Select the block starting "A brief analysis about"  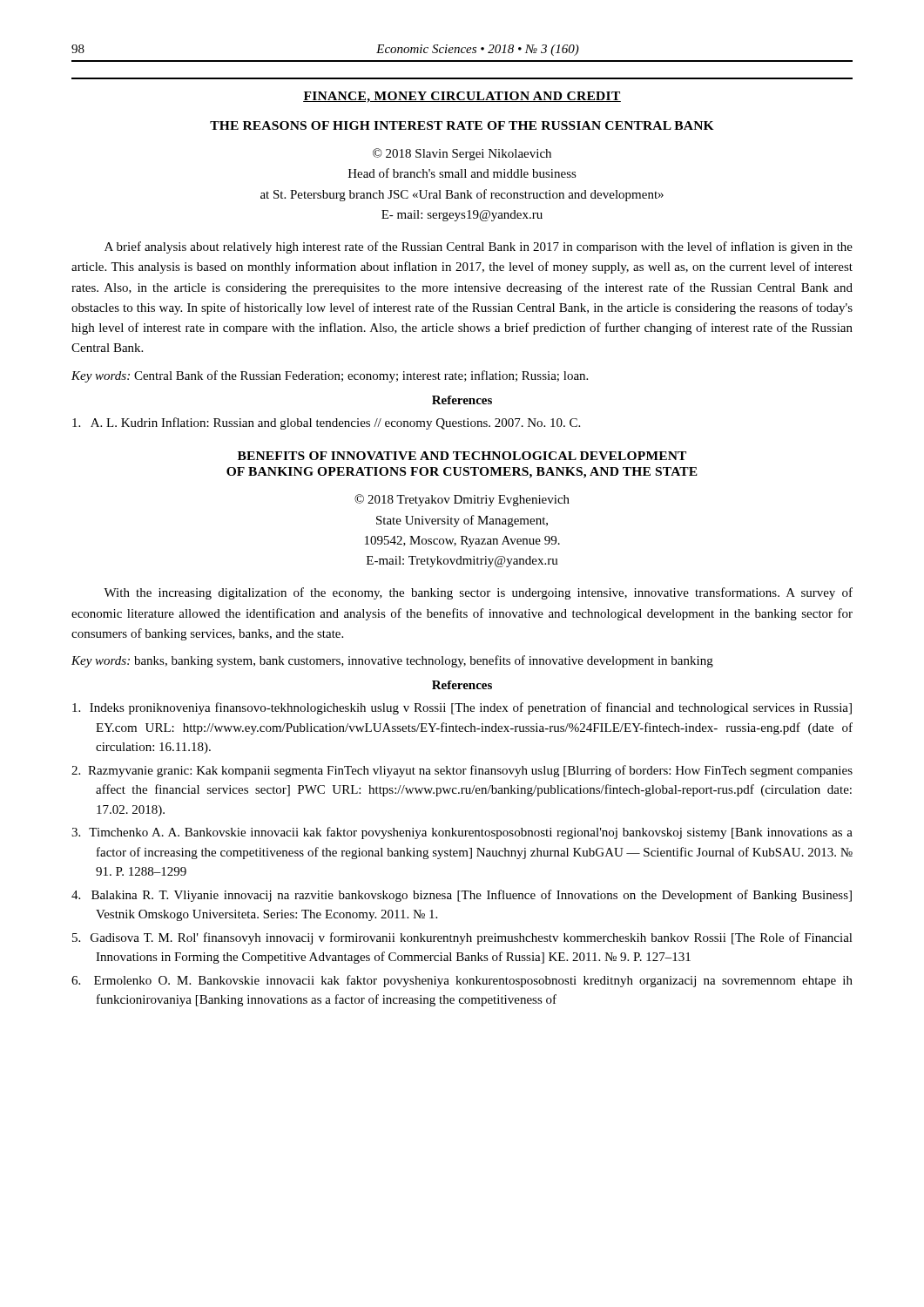tap(462, 297)
